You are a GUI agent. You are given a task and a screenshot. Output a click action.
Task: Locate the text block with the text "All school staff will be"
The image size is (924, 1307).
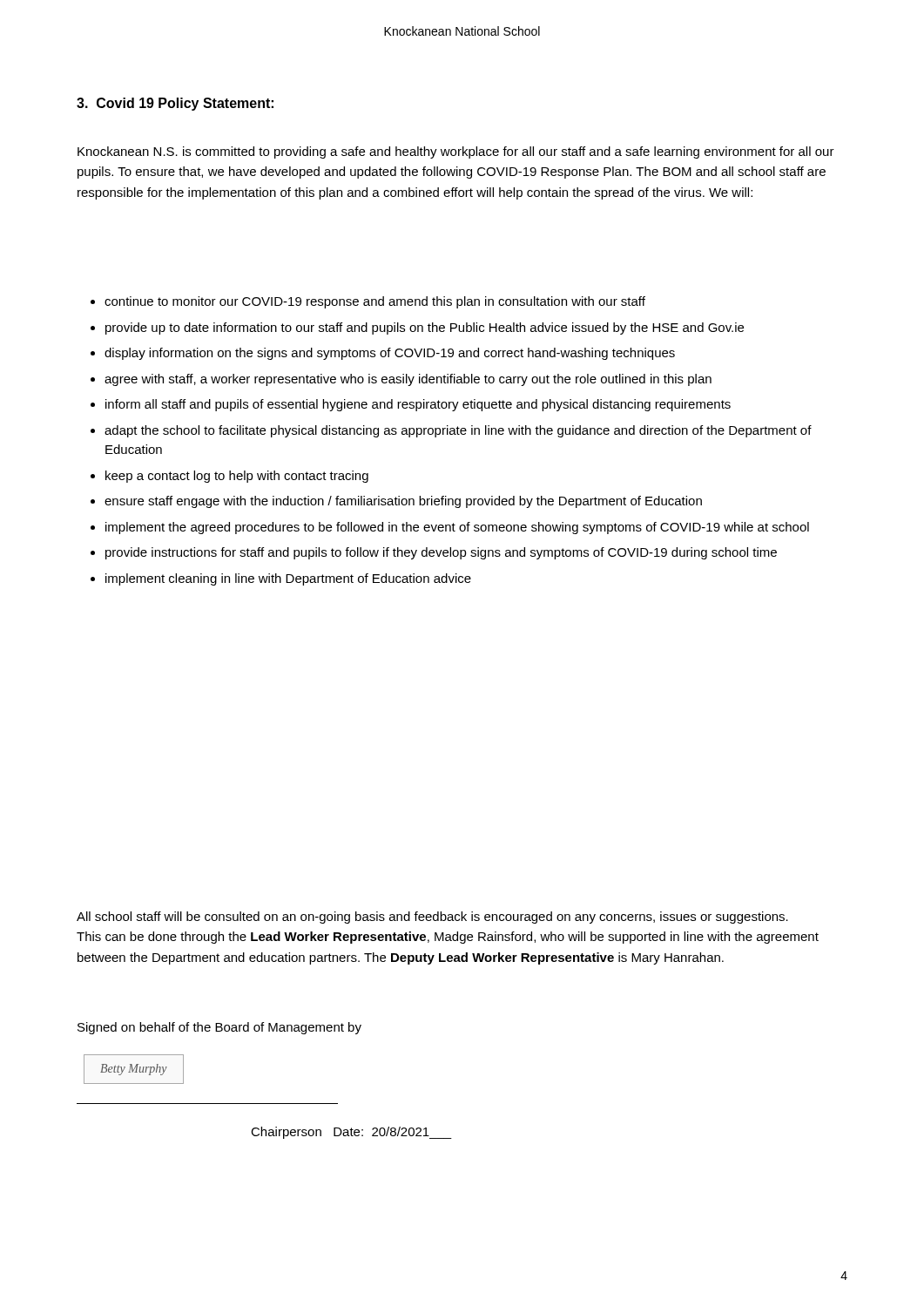click(448, 936)
